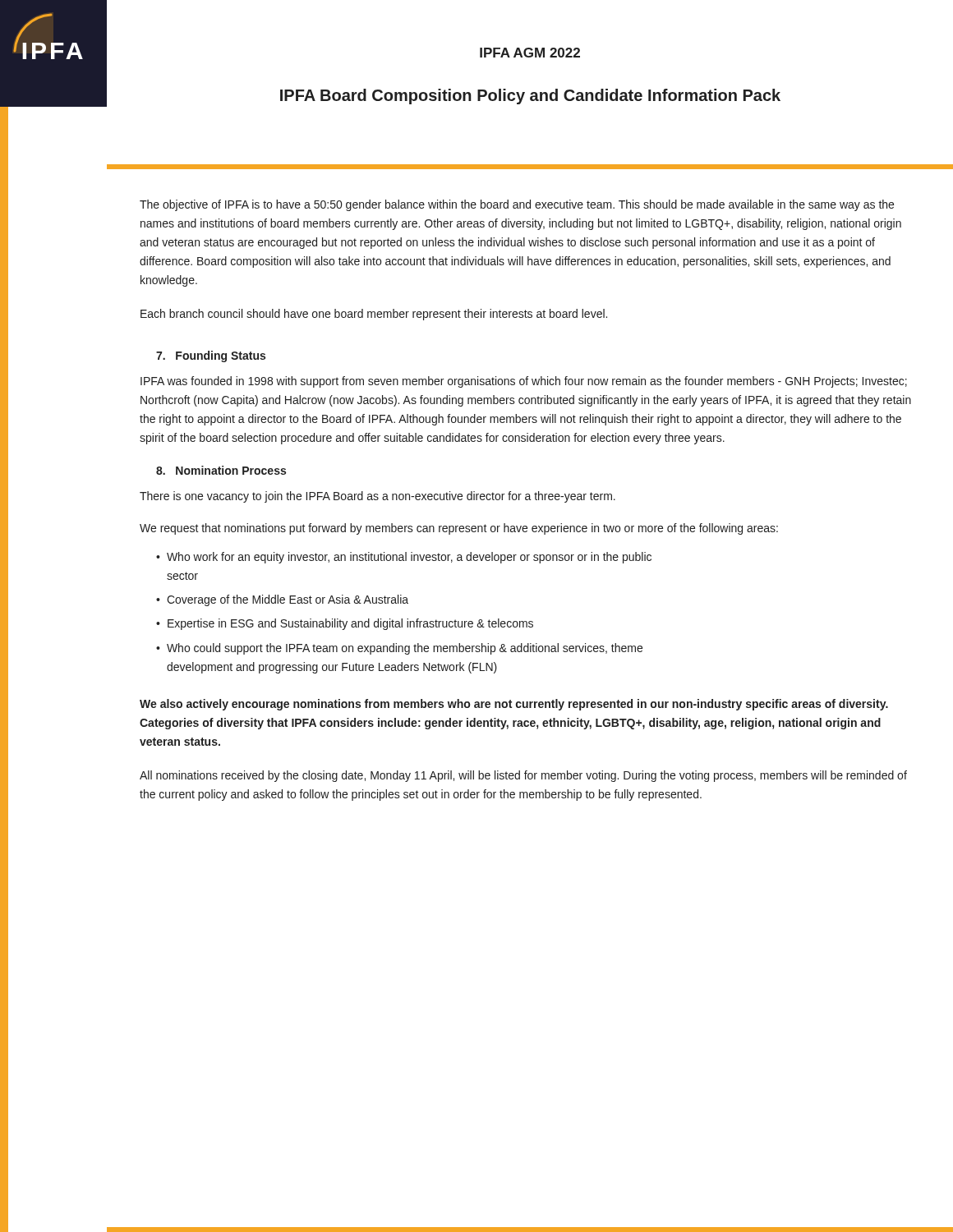The width and height of the screenshot is (953, 1232).
Task: Navigate to the text block starting "8. Nomination Process"
Action: click(x=221, y=471)
